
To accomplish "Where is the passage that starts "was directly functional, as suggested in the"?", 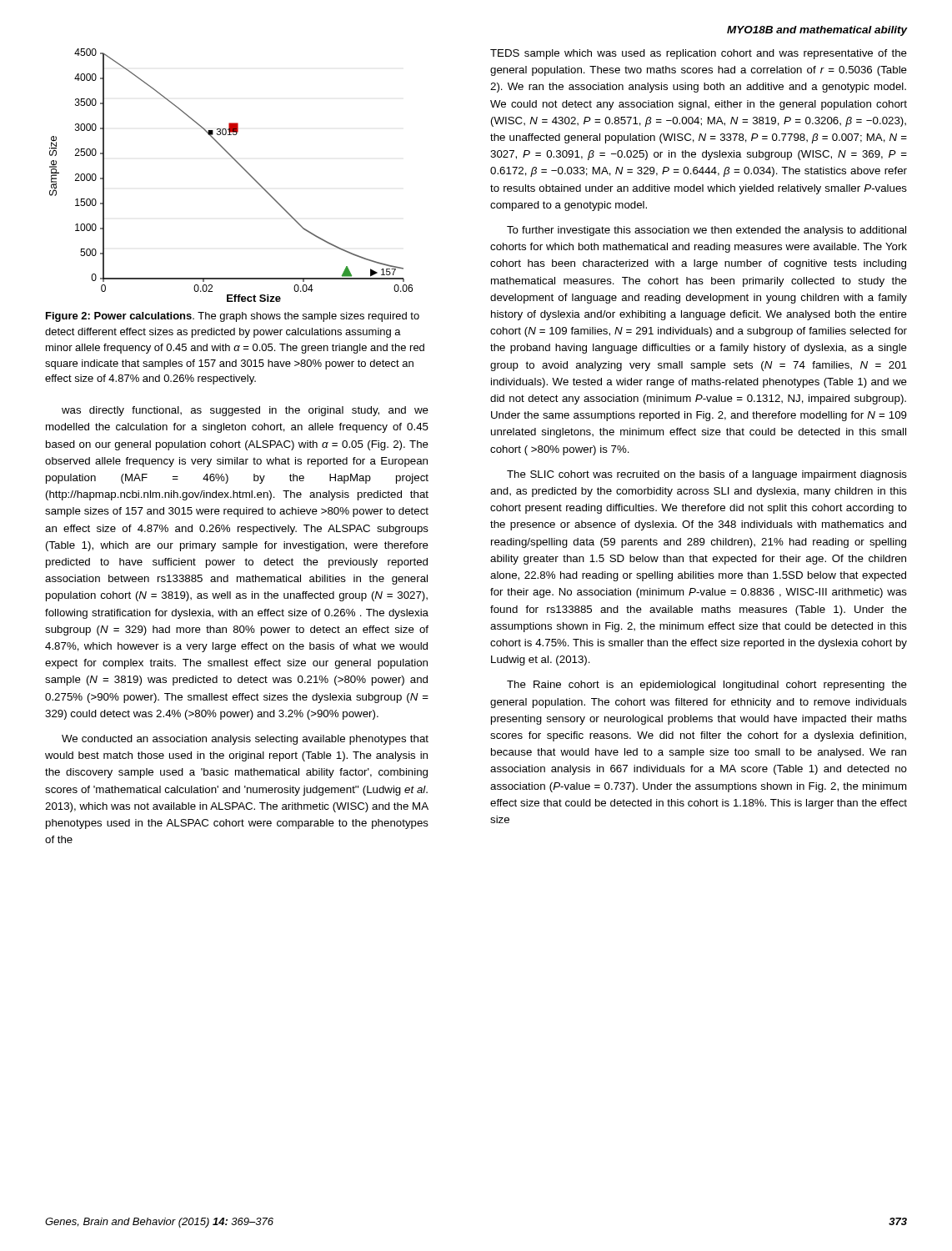I will pyautogui.click(x=237, y=562).
